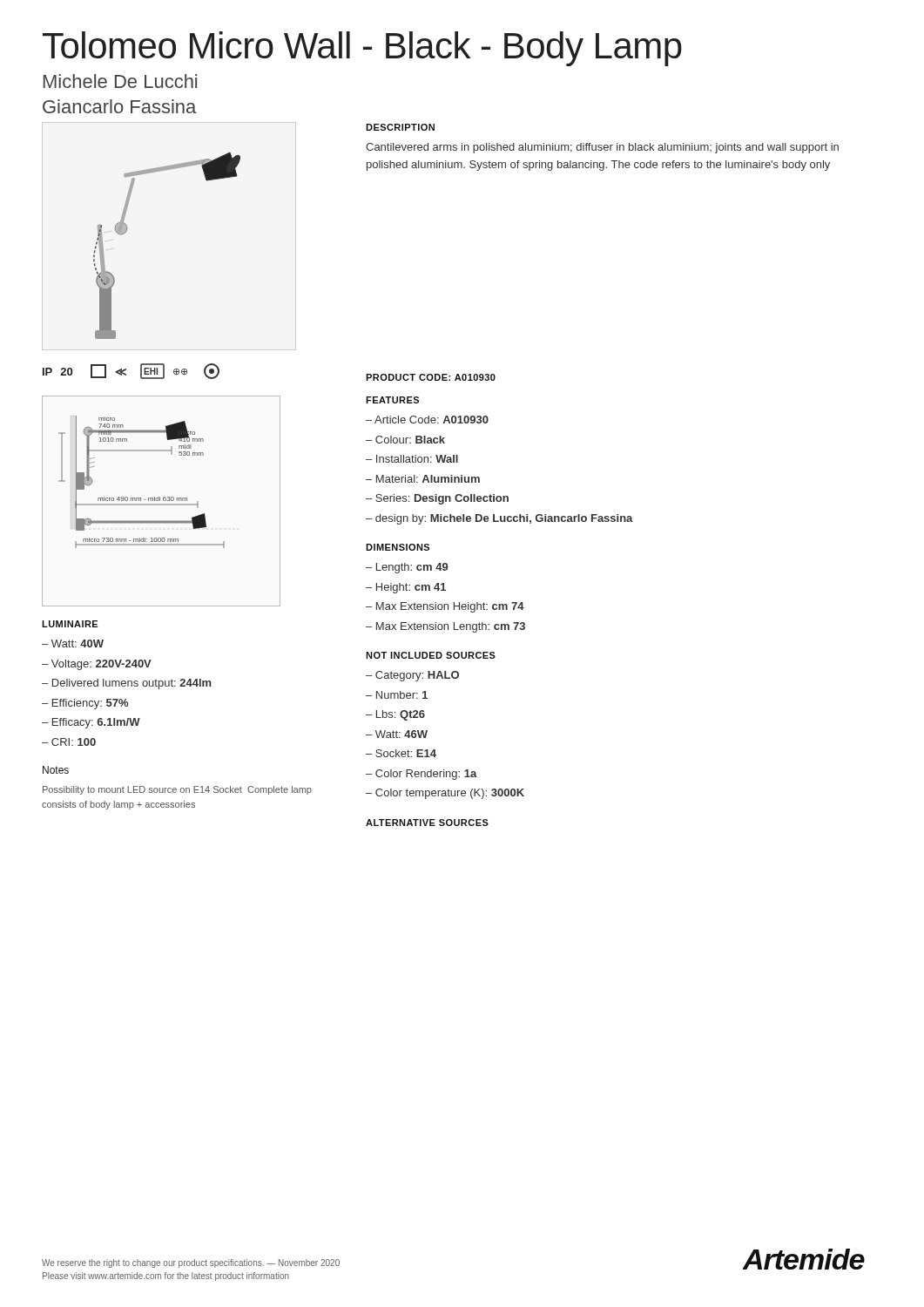924x1307 pixels.
Task: Select the block starting "– Height: cm"
Action: tap(406, 587)
